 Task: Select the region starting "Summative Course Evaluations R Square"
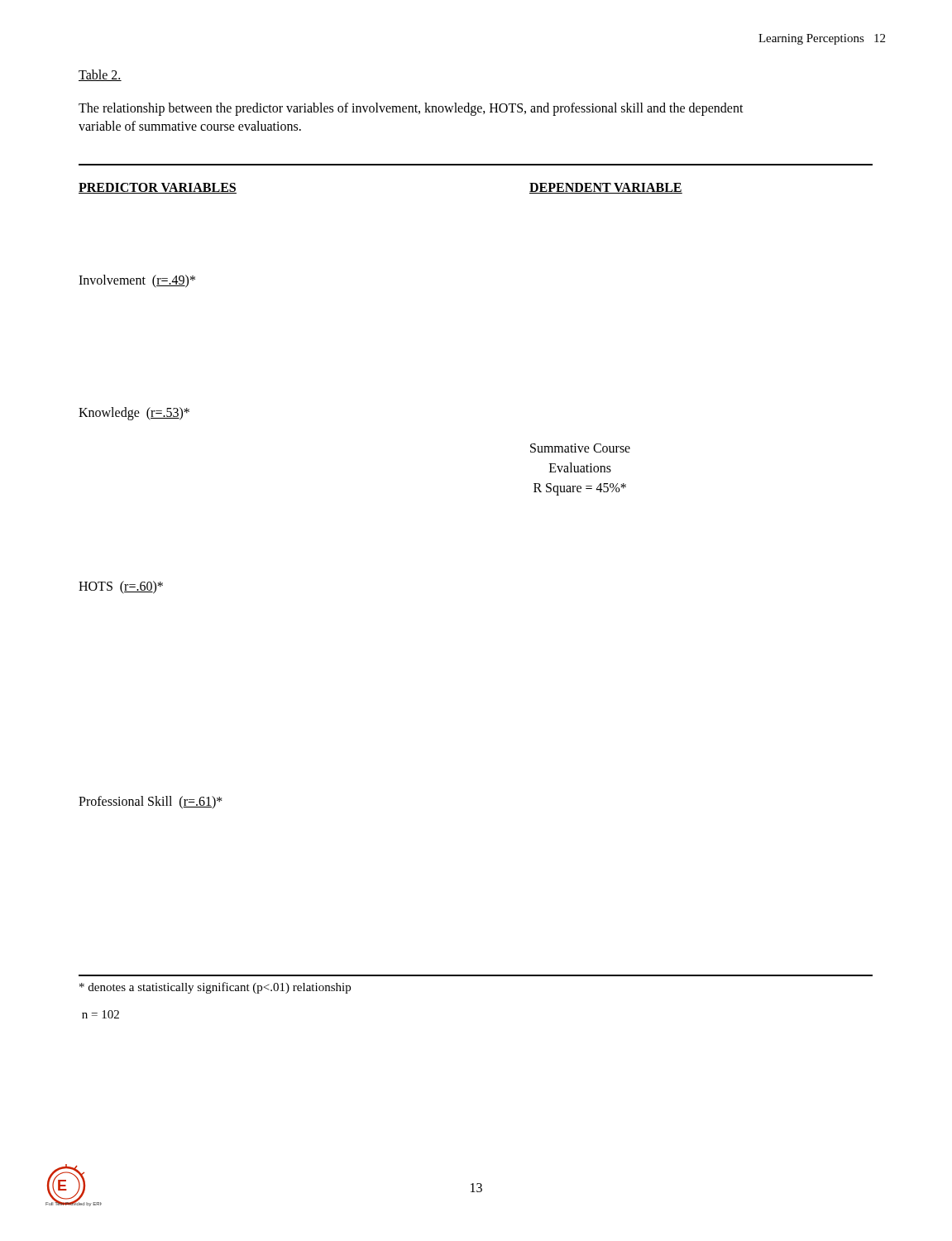coord(580,468)
